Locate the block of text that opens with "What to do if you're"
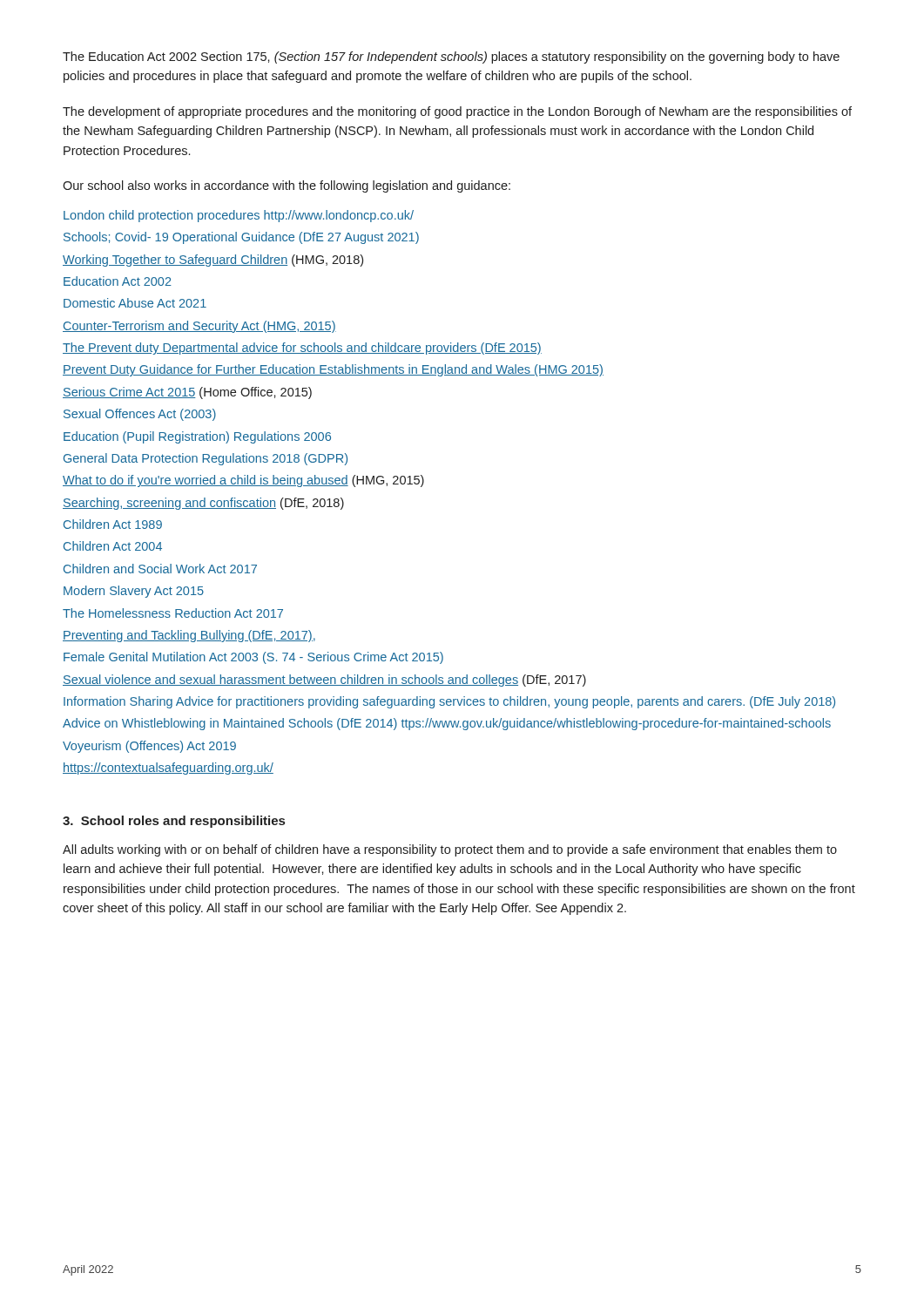This screenshot has height=1307, width=924. tap(244, 480)
